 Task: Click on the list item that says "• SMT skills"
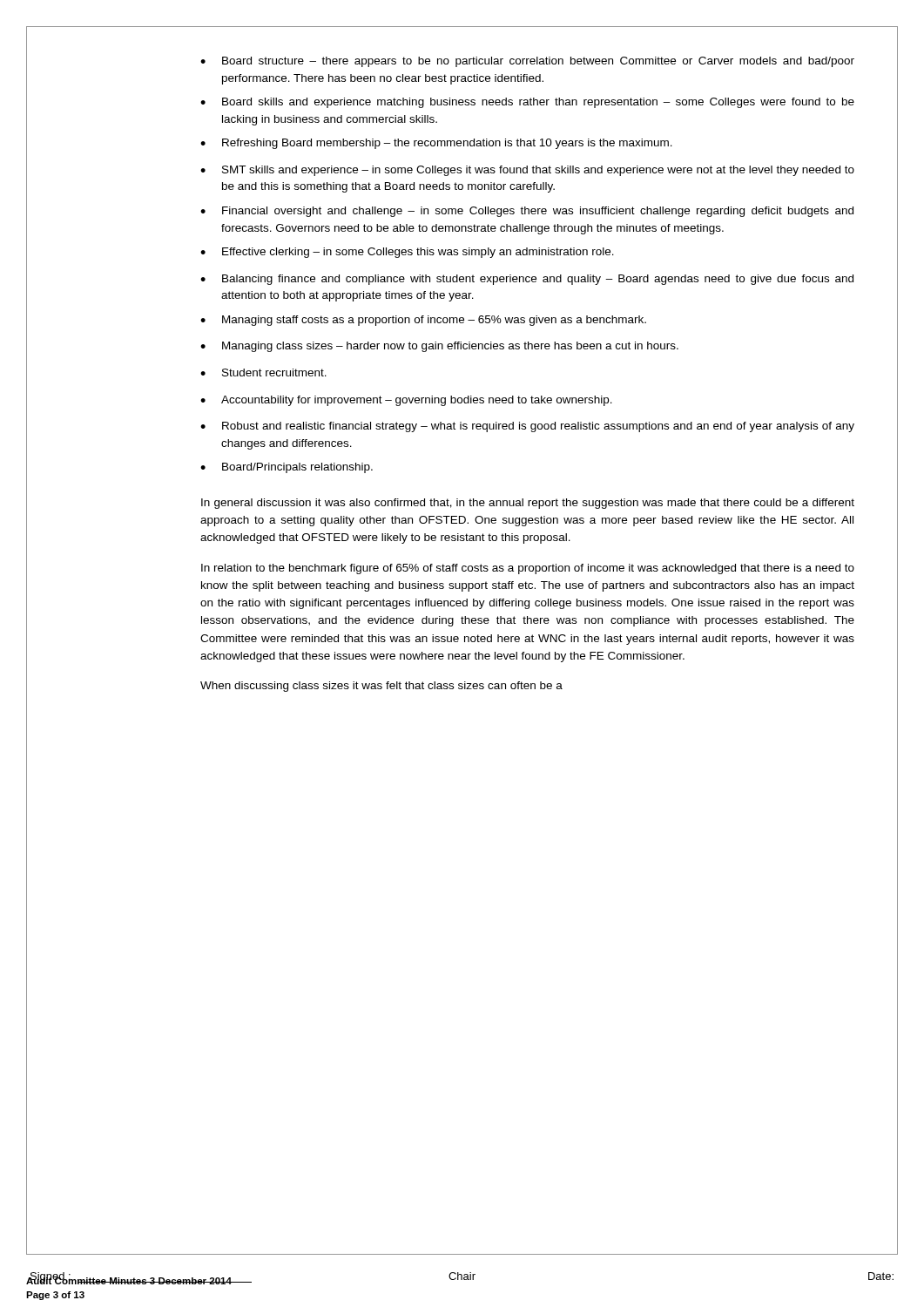point(527,178)
